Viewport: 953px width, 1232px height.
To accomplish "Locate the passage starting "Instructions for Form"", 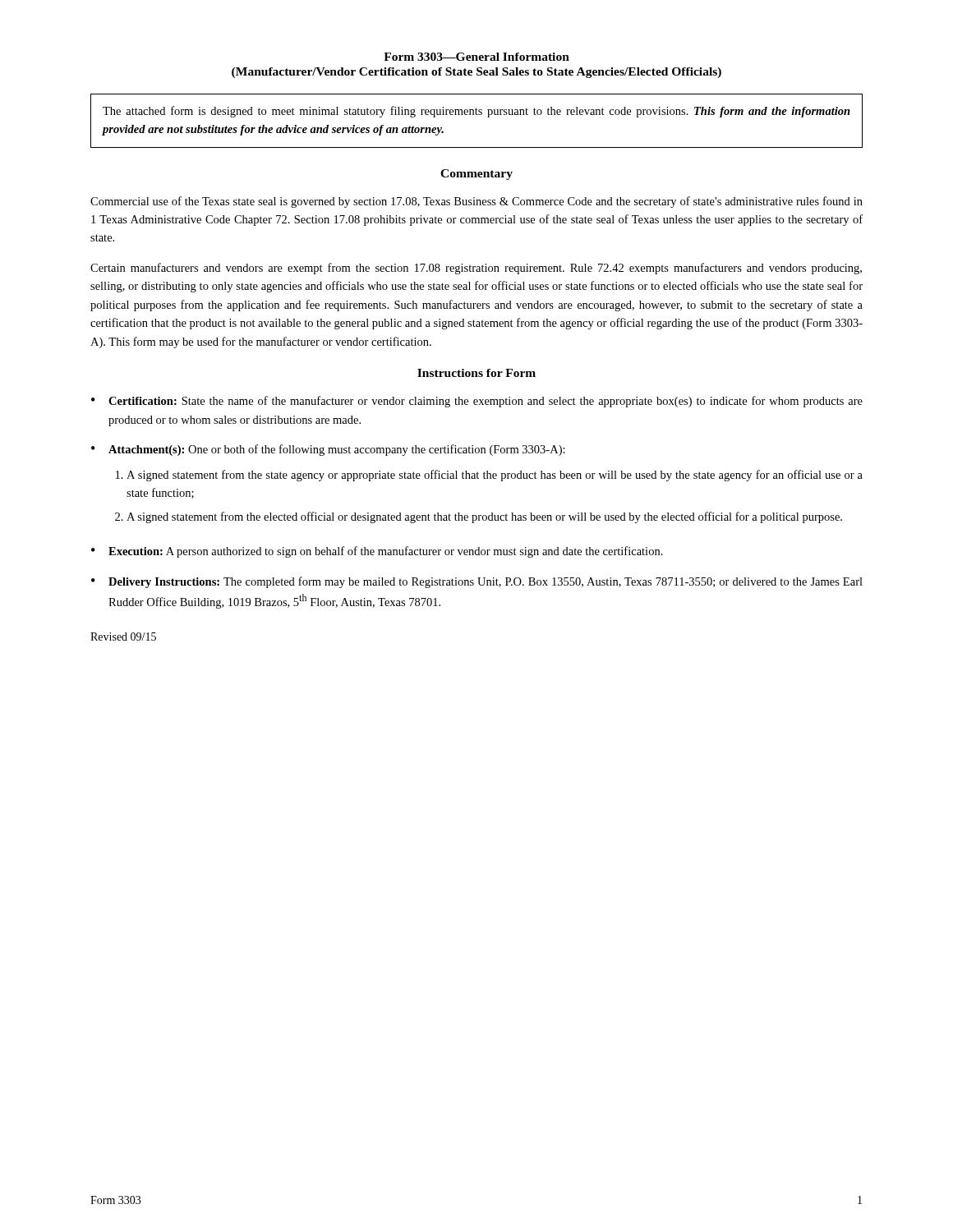I will 476,373.
